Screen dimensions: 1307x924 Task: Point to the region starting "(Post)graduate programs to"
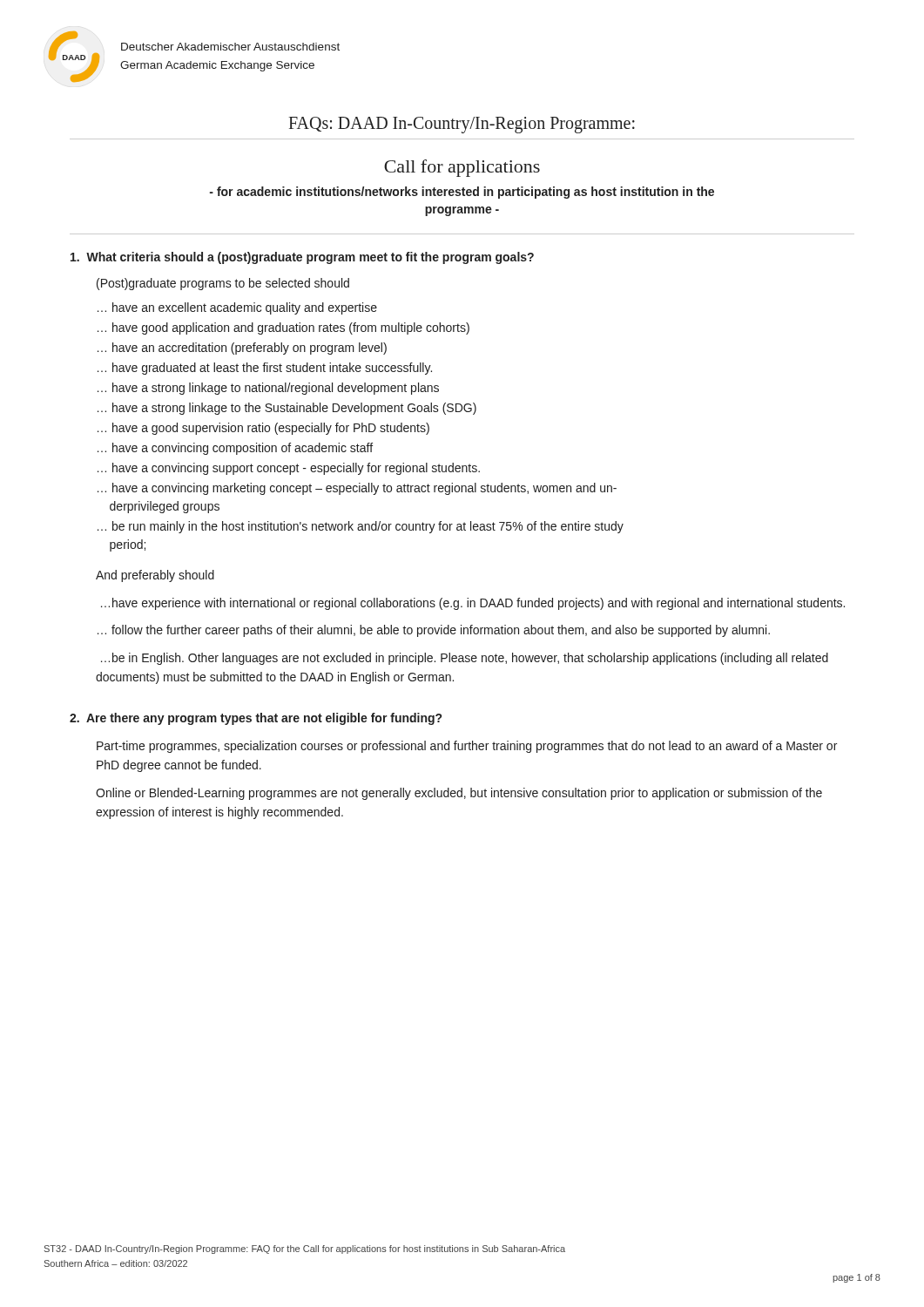223,283
